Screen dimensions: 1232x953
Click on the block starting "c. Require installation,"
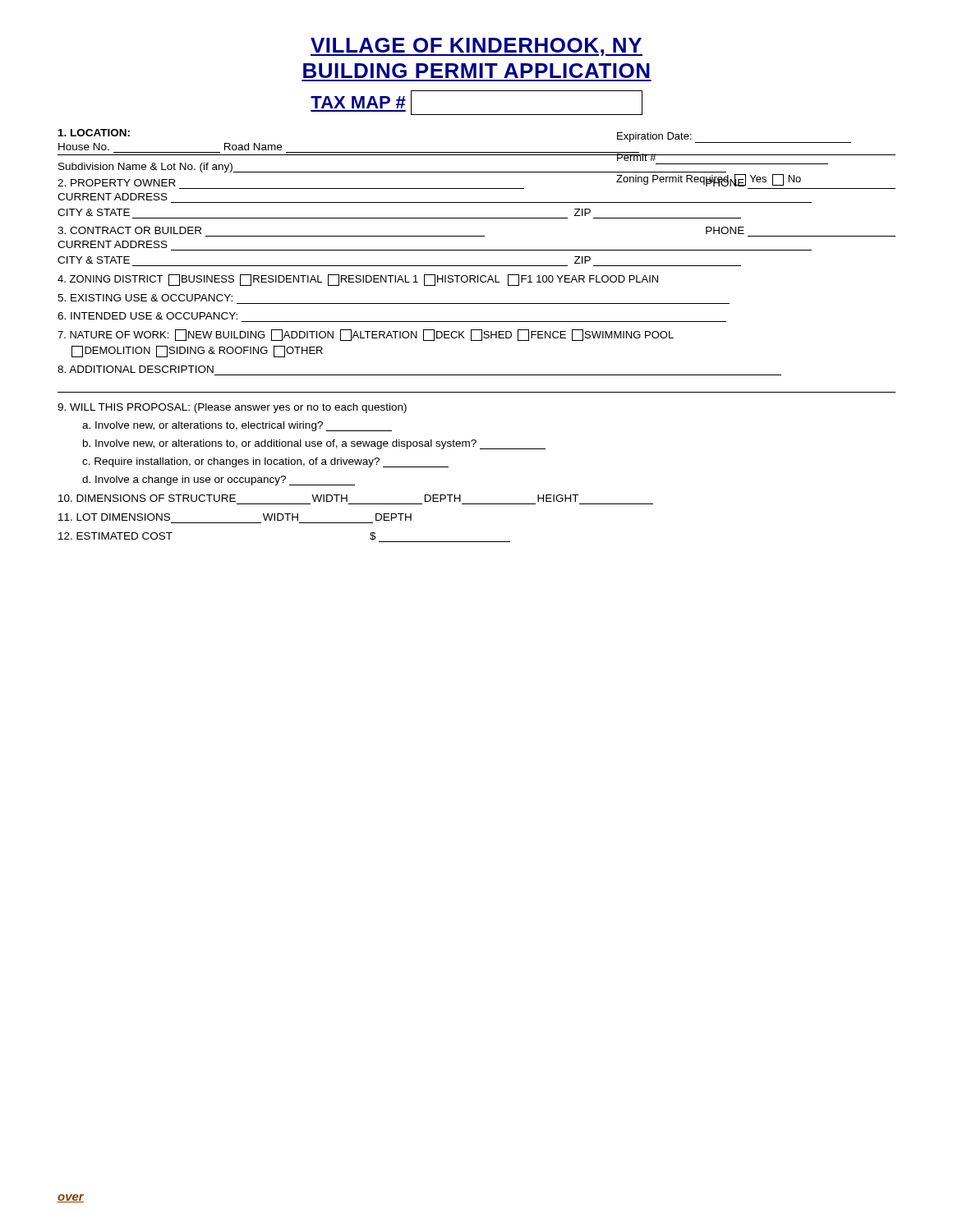pyautogui.click(x=265, y=461)
